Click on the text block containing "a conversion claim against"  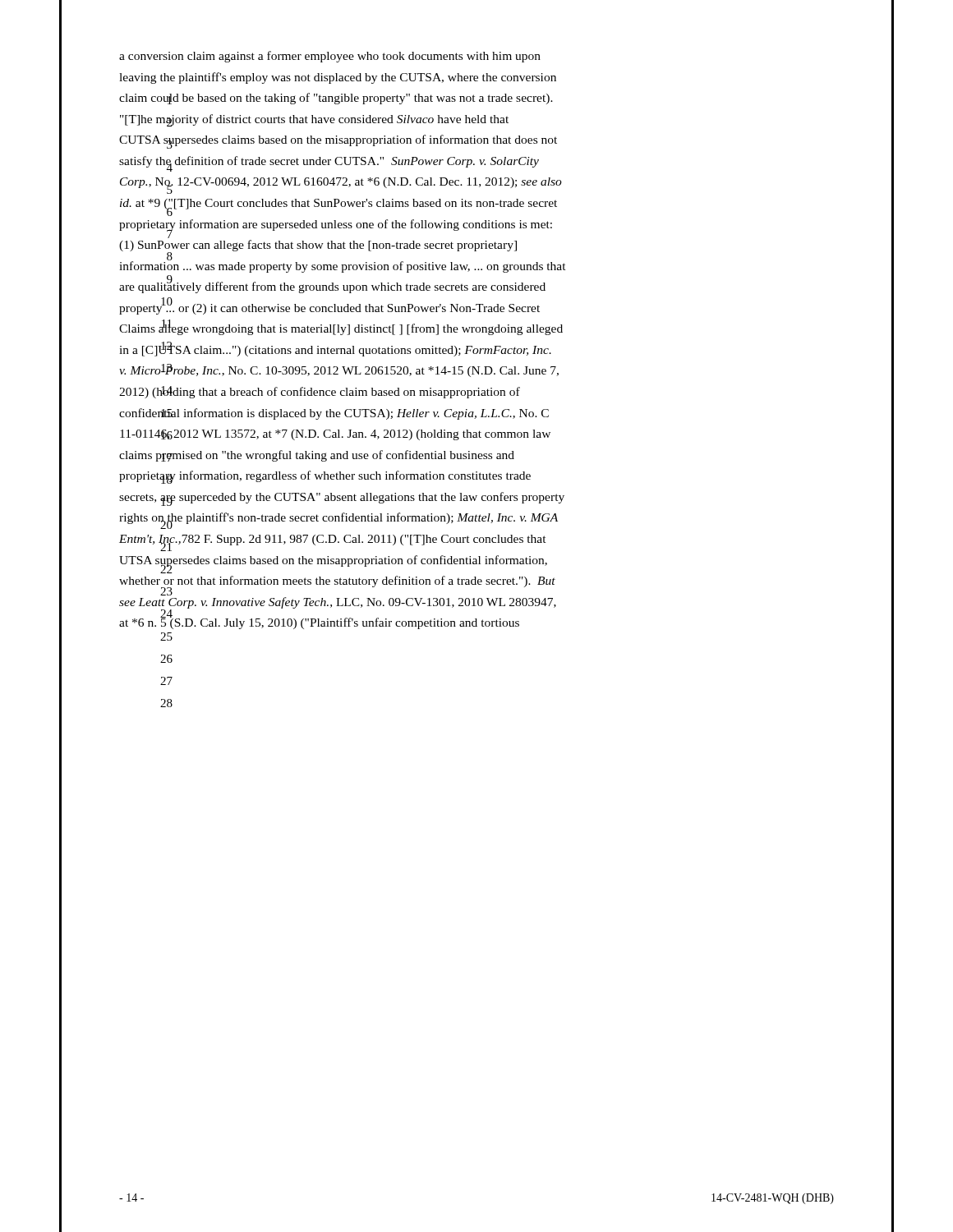476,339
